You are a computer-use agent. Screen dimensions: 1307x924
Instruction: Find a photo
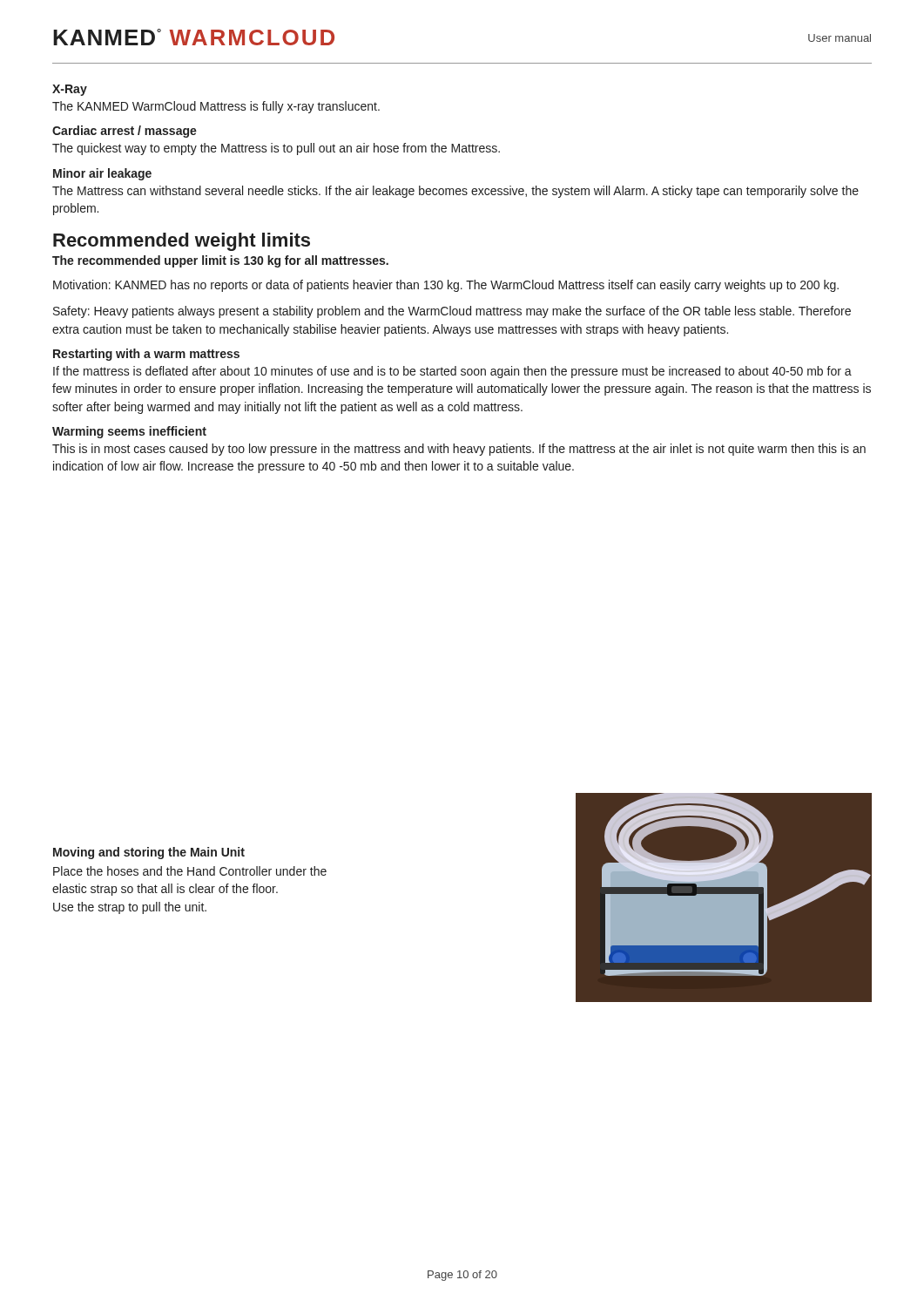(x=724, y=898)
